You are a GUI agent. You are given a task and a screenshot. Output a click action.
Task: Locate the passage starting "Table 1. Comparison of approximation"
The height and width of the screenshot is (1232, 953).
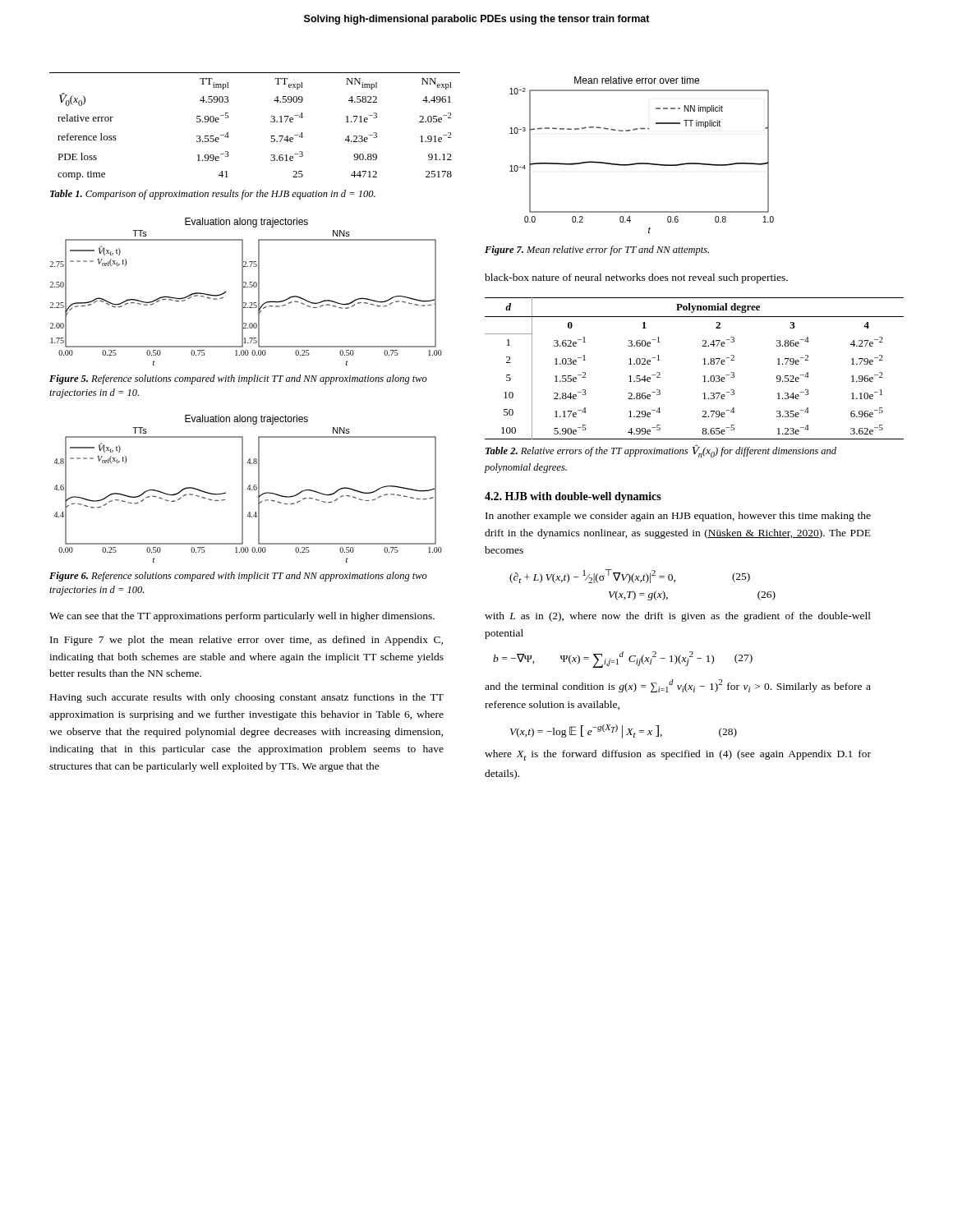pyautogui.click(x=213, y=194)
